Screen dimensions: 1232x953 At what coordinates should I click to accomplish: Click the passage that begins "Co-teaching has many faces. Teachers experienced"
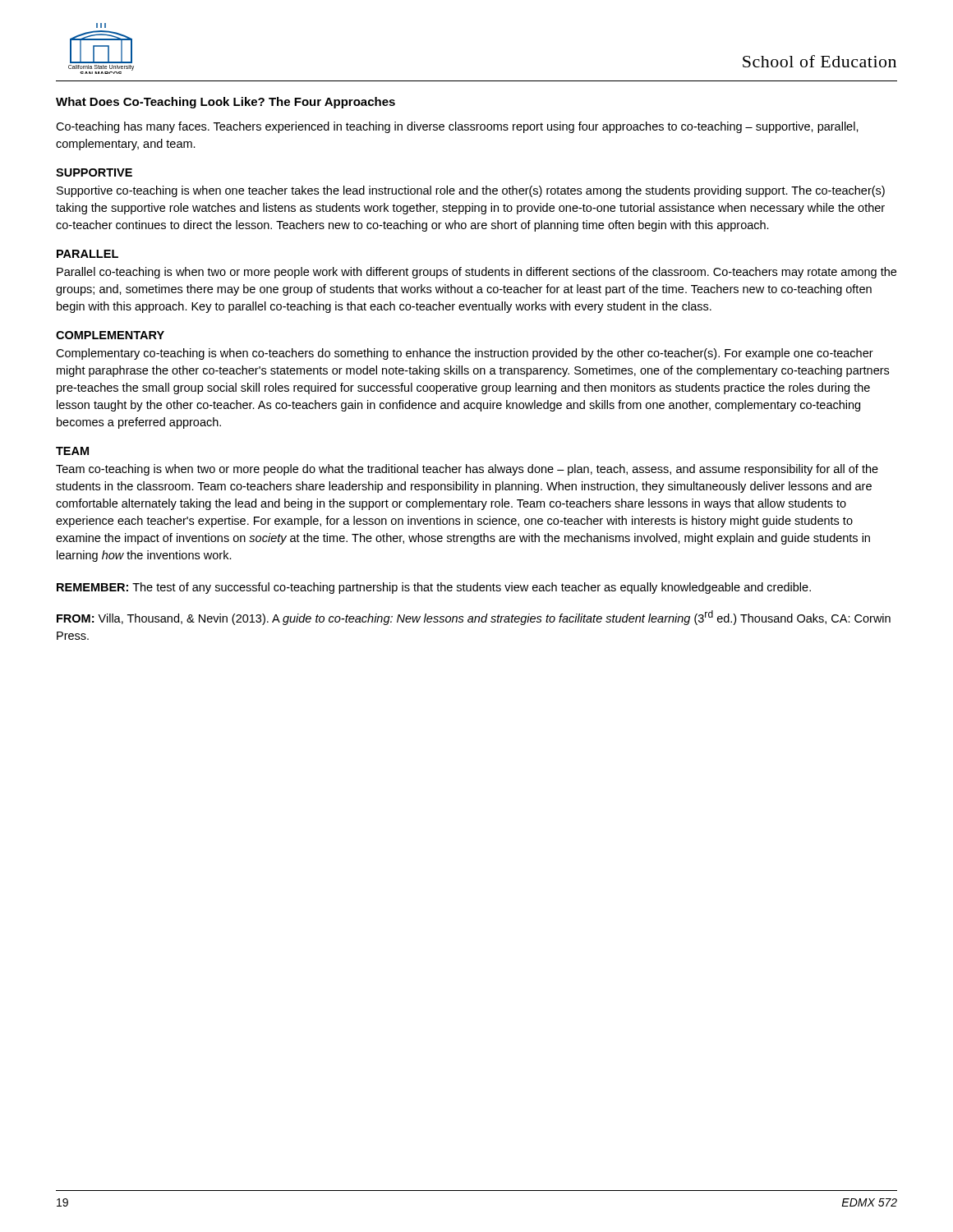457,135
